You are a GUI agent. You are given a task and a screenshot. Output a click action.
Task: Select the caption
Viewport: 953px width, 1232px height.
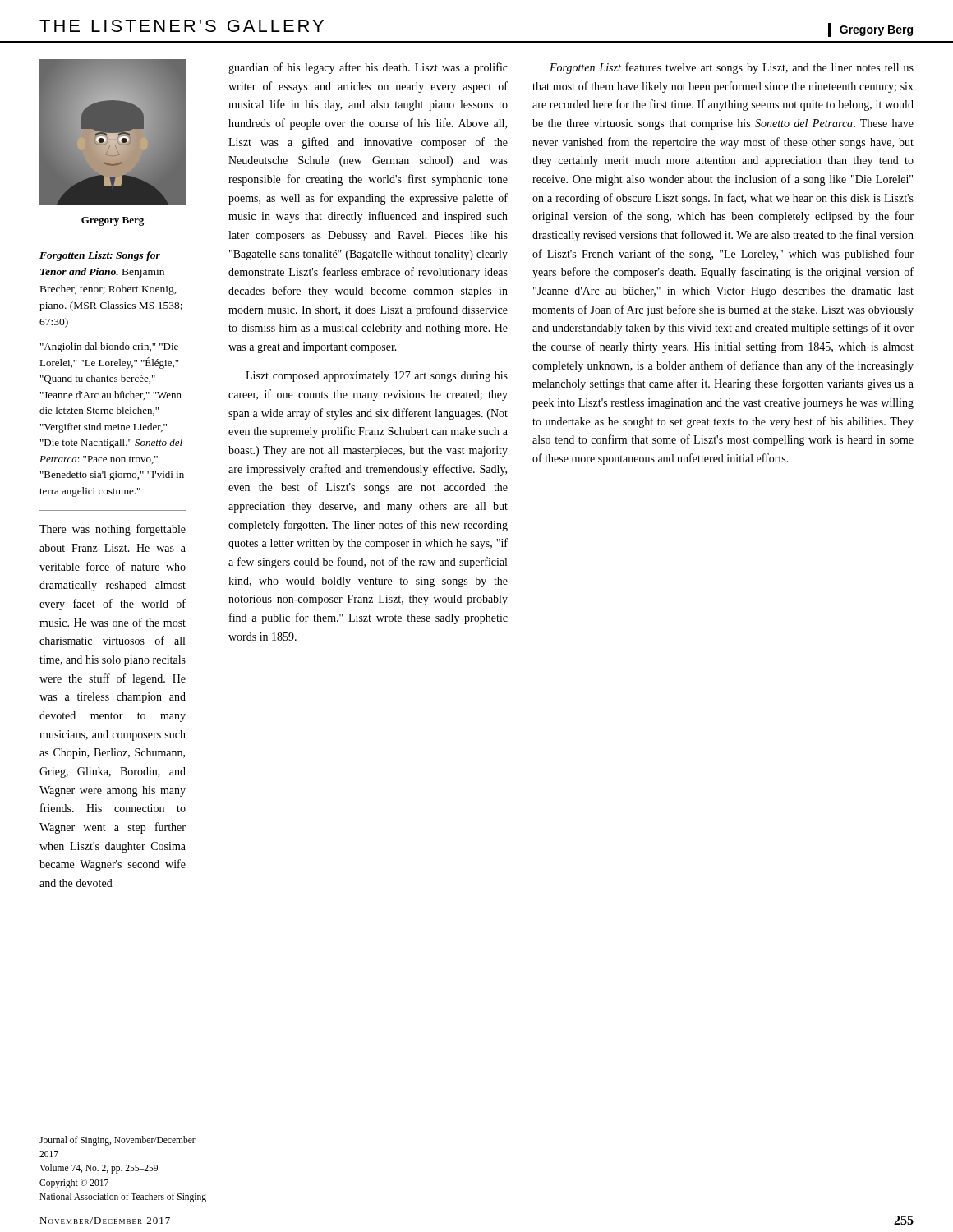(x=113, y=220)
